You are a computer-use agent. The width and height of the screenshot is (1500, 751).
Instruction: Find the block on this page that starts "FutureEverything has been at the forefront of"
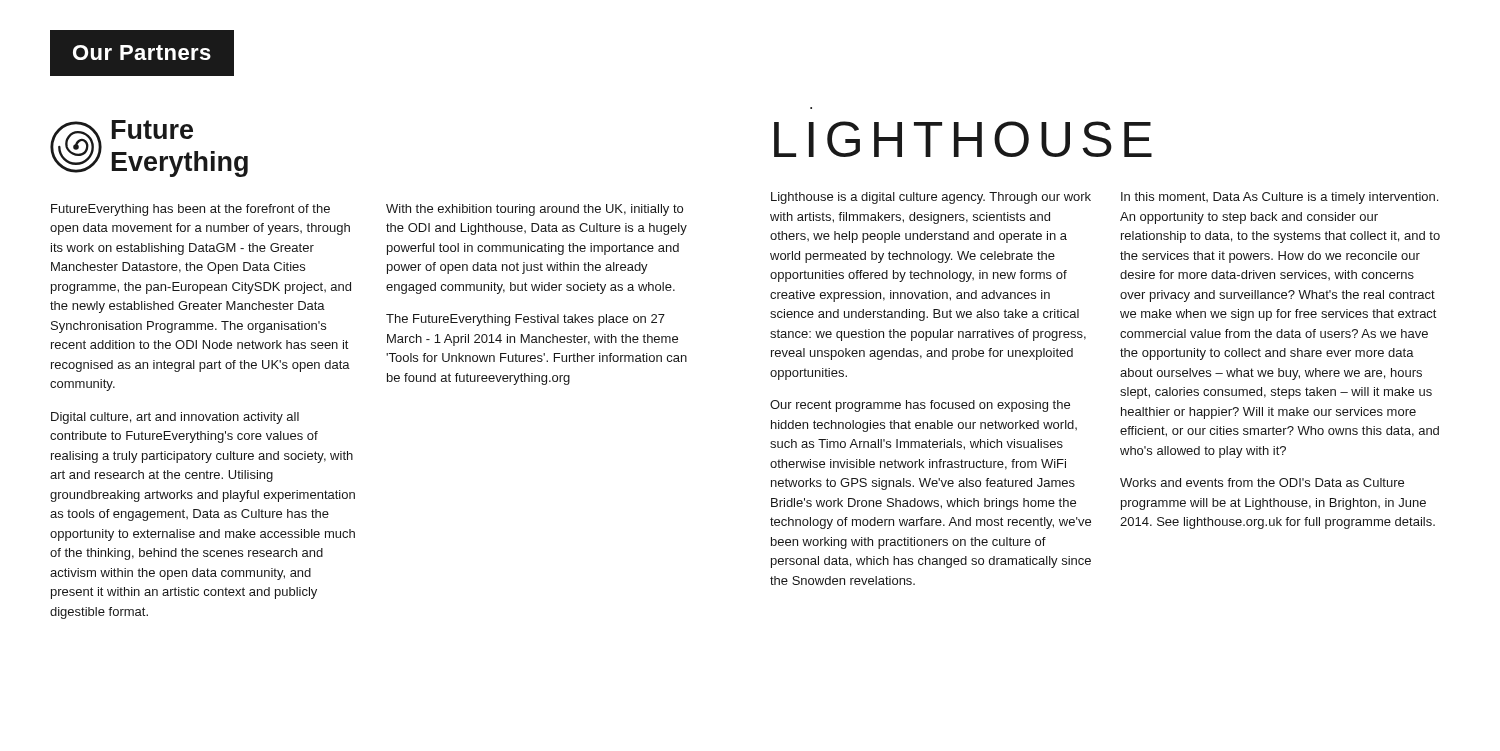point(204,410)
